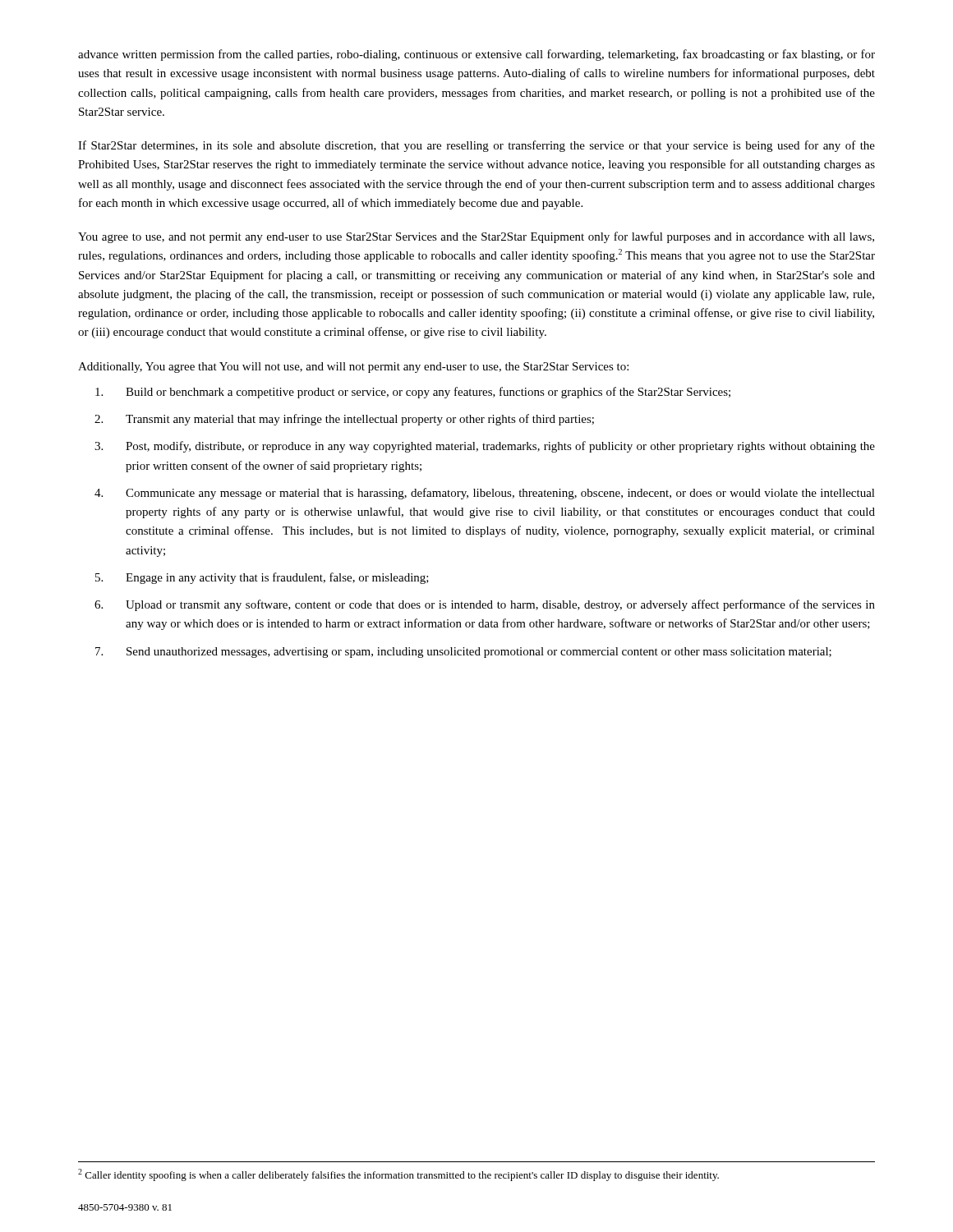953x1232 pixels.
Task: Find the text block starting "If Star2Star determines, in its sole and absolute"
Action: pyautogui.click(x=476, y=174)
